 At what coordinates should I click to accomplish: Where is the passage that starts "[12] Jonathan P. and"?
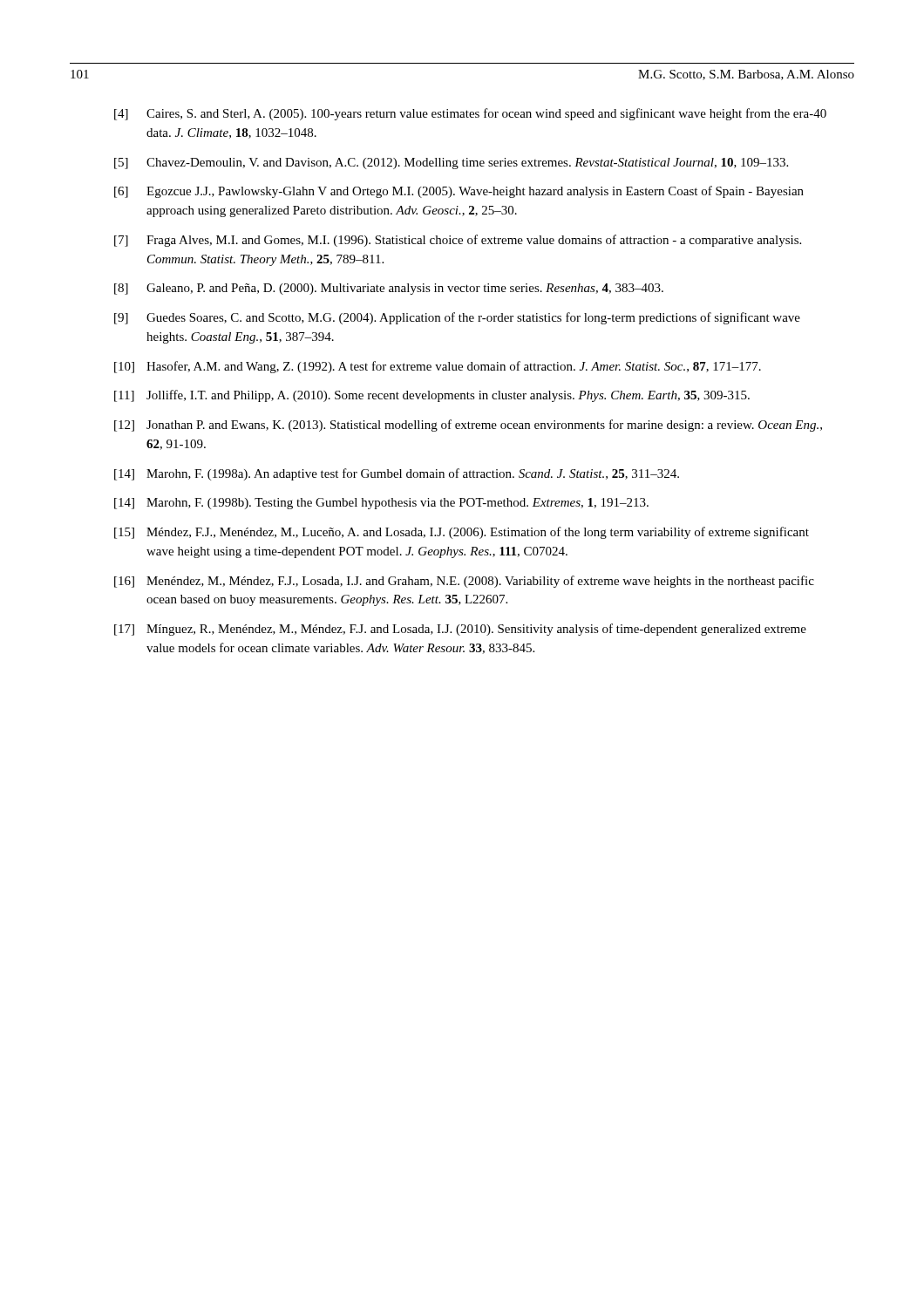click(x=475, y=435)
